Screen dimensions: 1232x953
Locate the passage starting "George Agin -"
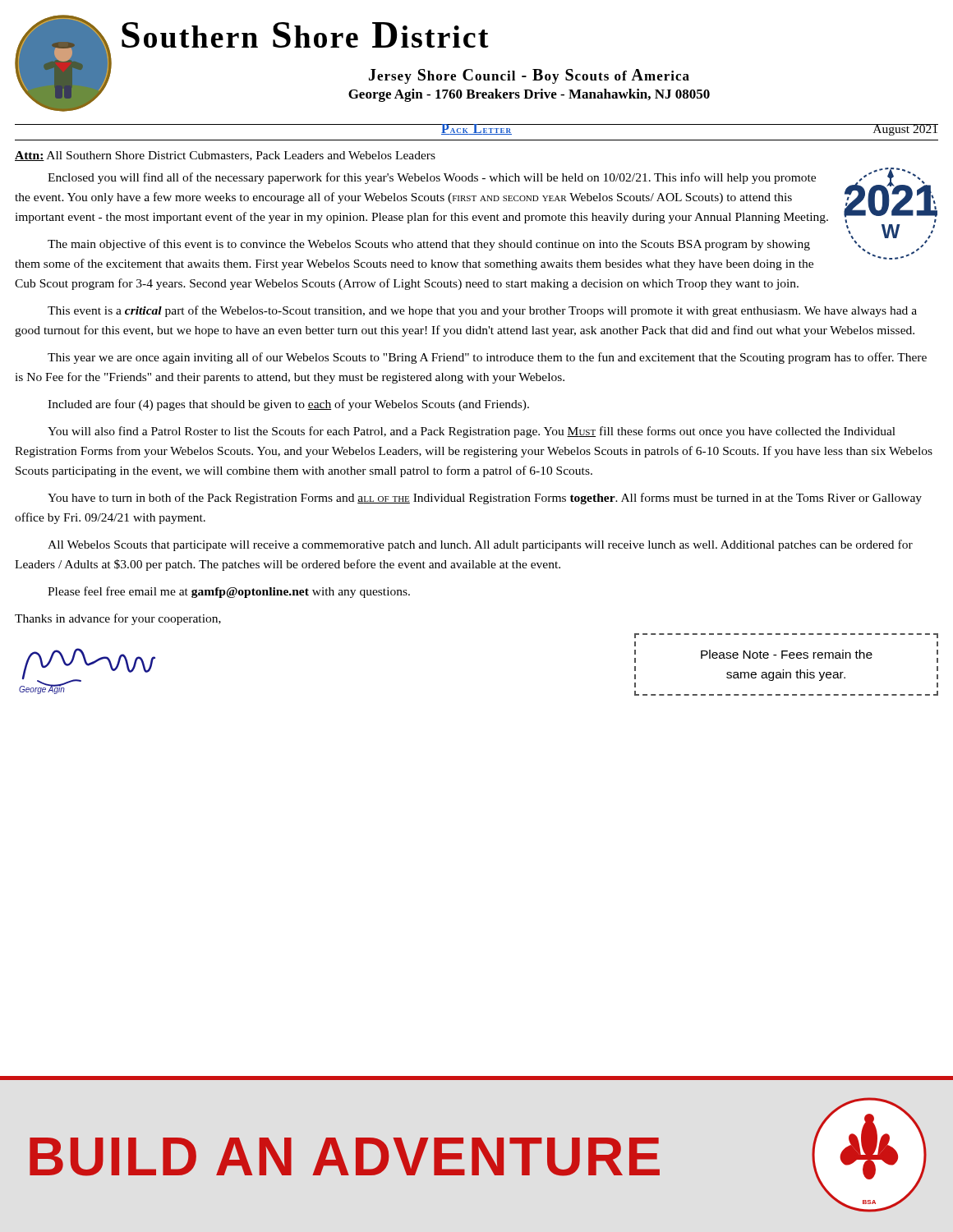click(x=529, y=94)
